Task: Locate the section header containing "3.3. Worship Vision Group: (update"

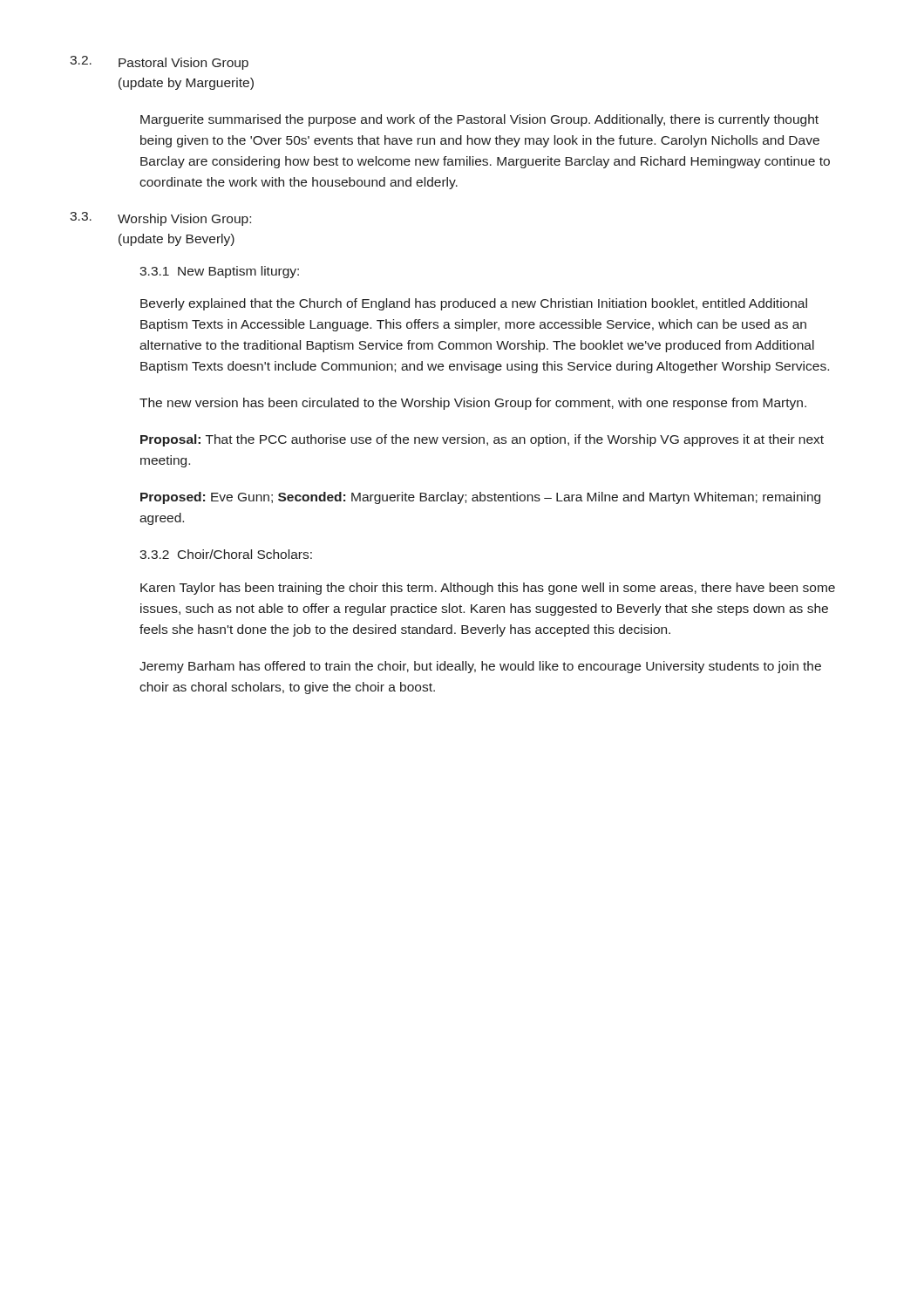Action: coord(161,228)
